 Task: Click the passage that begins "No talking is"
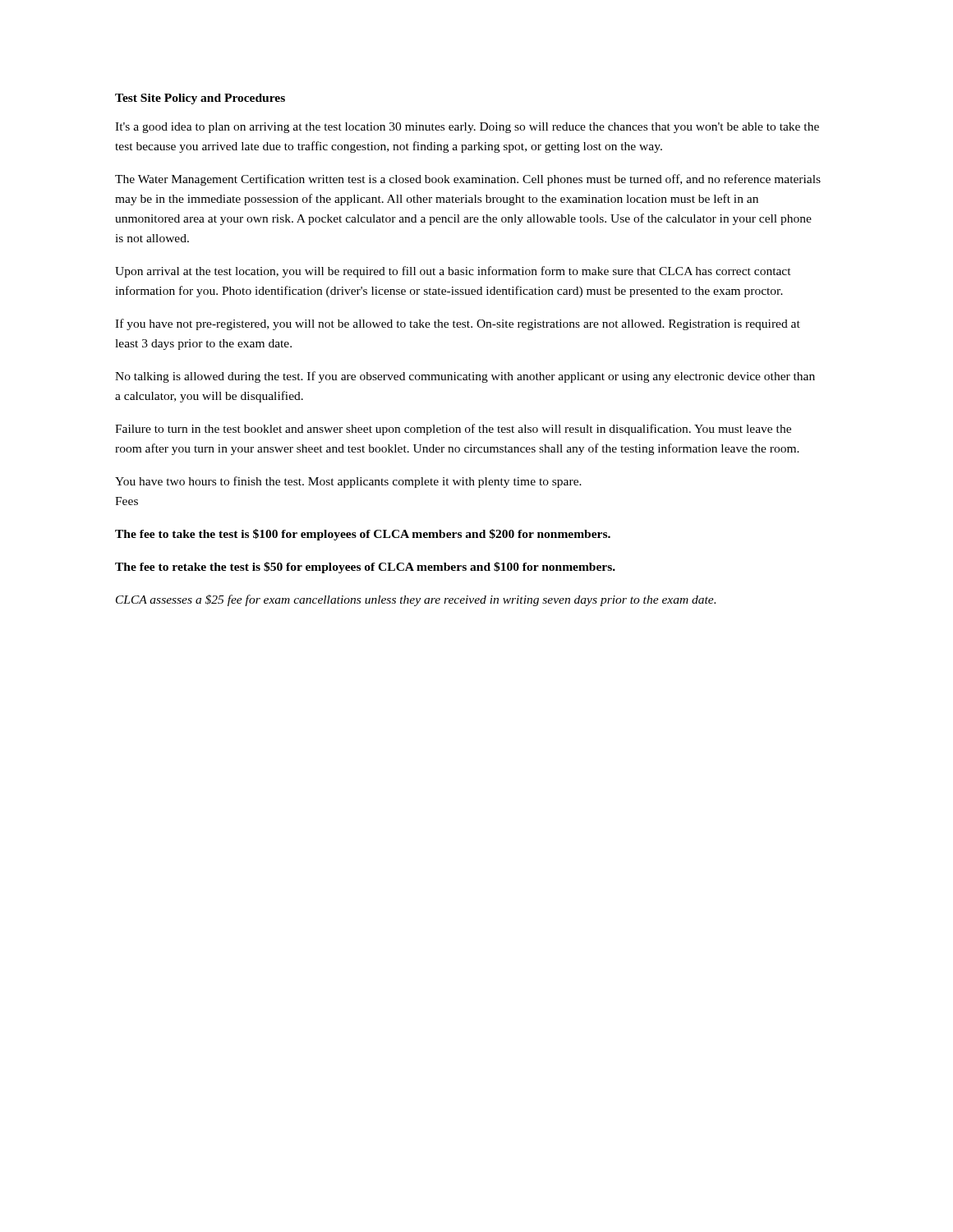465,386
